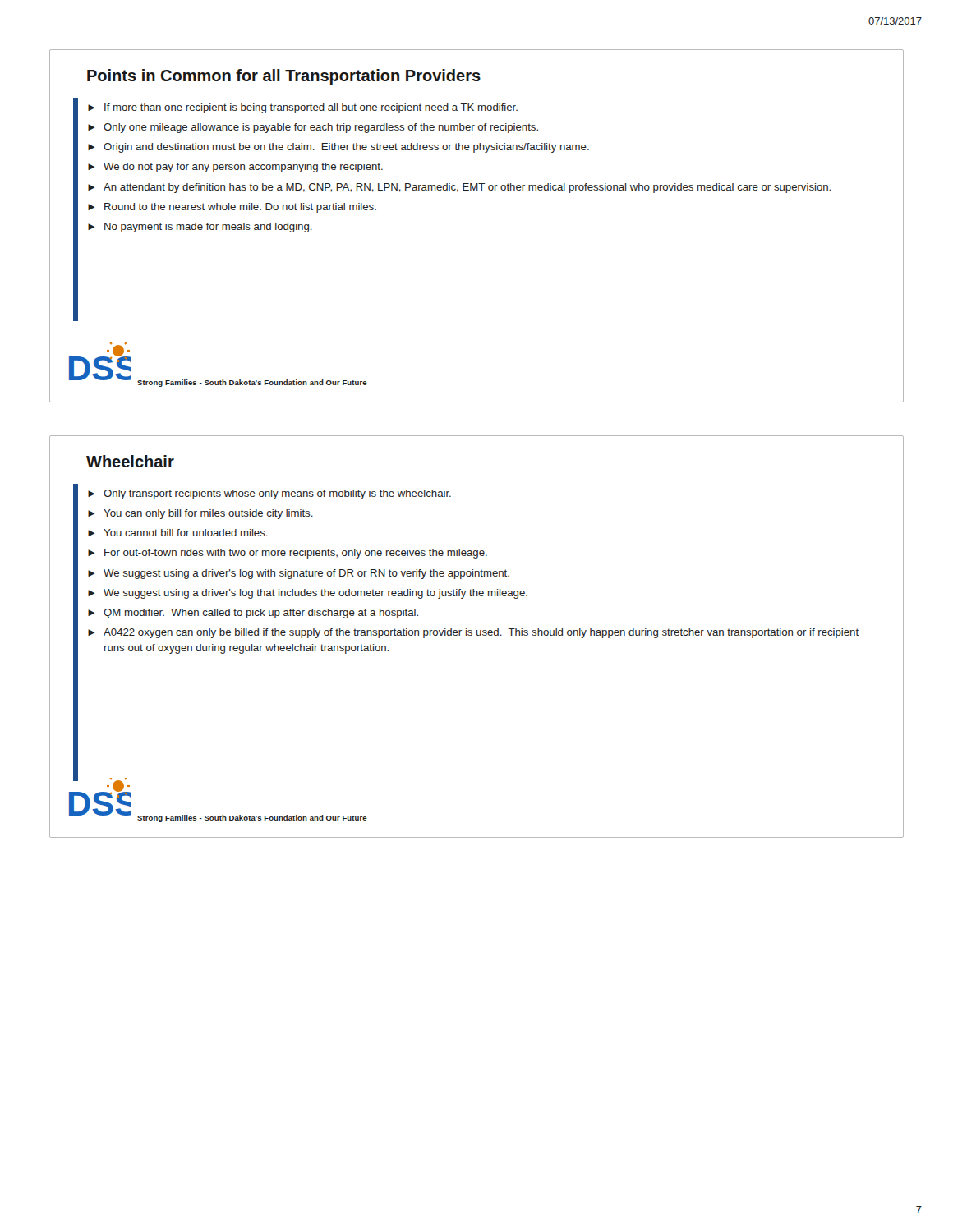Image resolution: width=953 pixels, height=1232 pixels.
Task: Click on the list item containing "► You can only bill for miles outside"
Action: (x=200, y=513)
